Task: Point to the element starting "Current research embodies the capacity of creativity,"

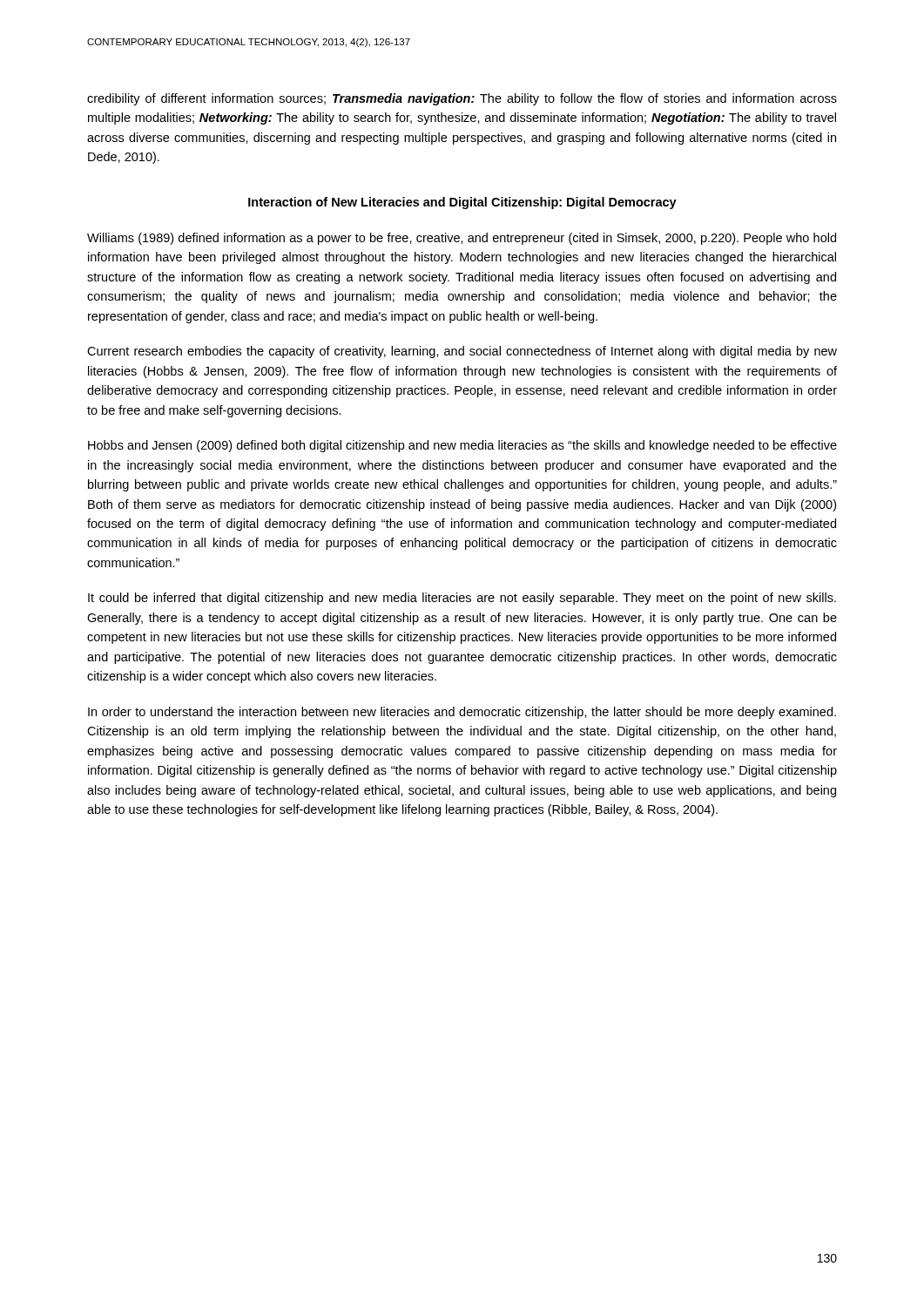Action: (x=462, y=381)
